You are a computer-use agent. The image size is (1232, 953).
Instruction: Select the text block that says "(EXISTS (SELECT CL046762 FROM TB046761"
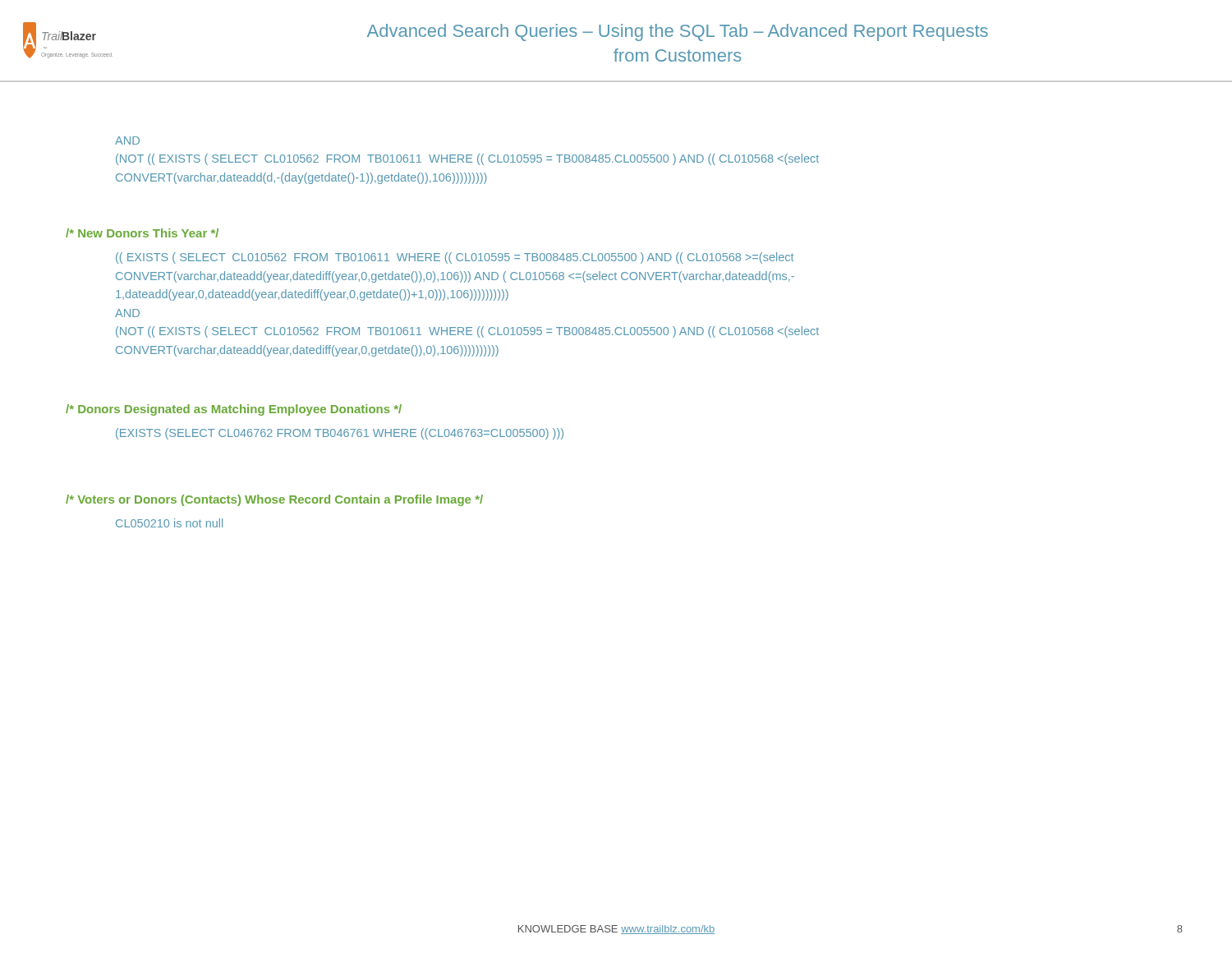click(340, 433)
